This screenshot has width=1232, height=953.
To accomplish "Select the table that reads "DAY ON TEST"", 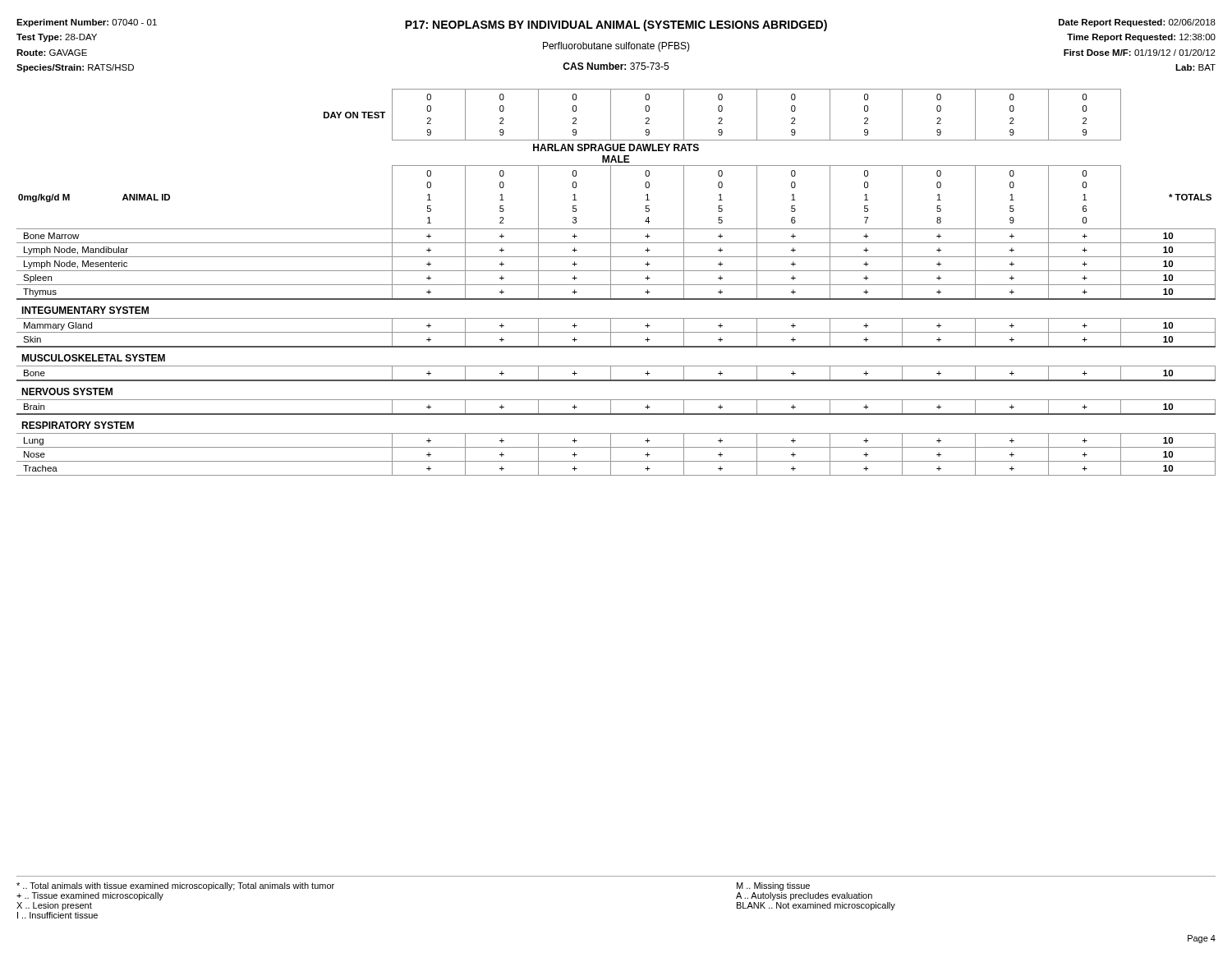I will click(616, 282).
